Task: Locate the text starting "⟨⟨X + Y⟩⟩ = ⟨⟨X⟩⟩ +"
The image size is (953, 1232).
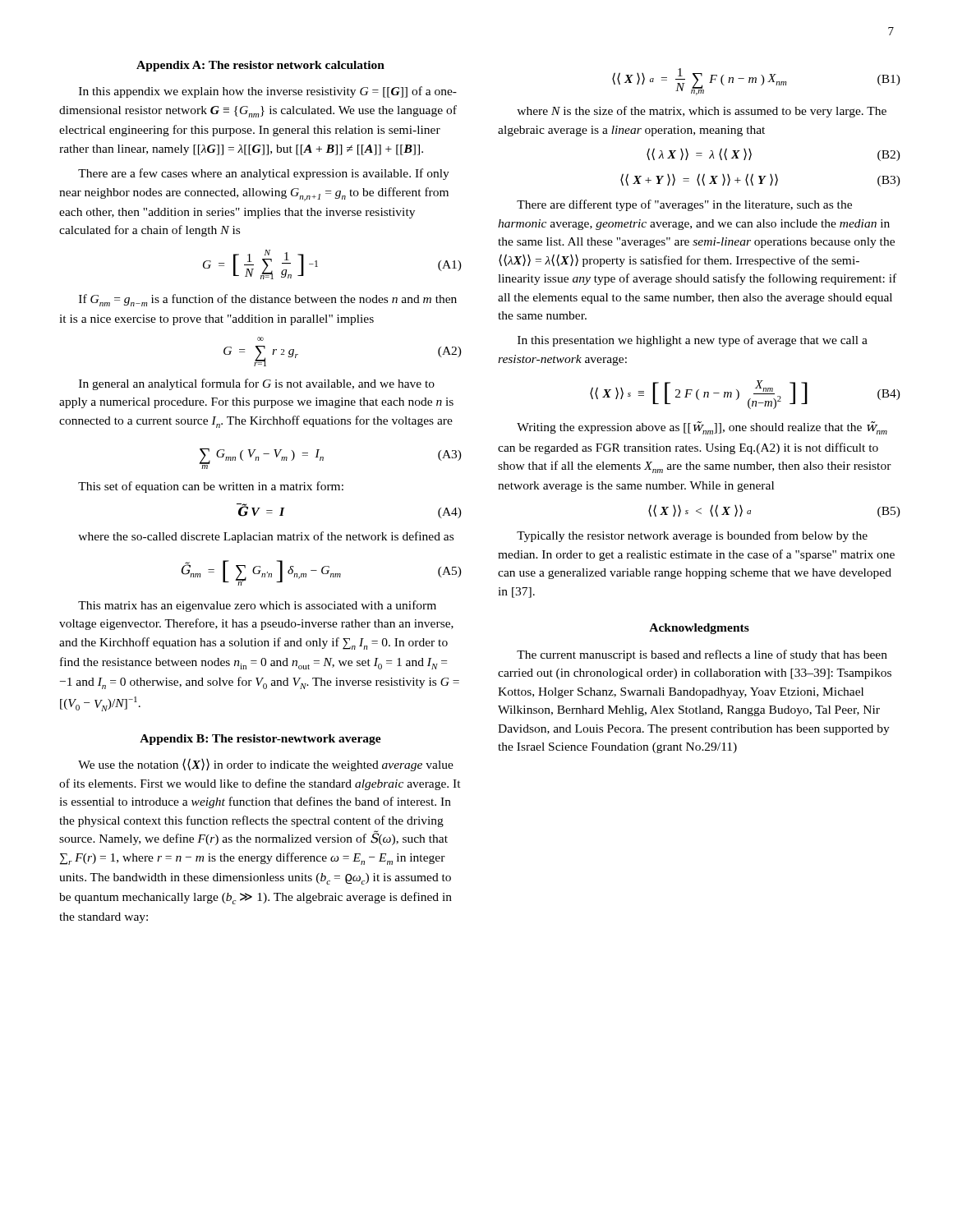Action: coord(699,180)
